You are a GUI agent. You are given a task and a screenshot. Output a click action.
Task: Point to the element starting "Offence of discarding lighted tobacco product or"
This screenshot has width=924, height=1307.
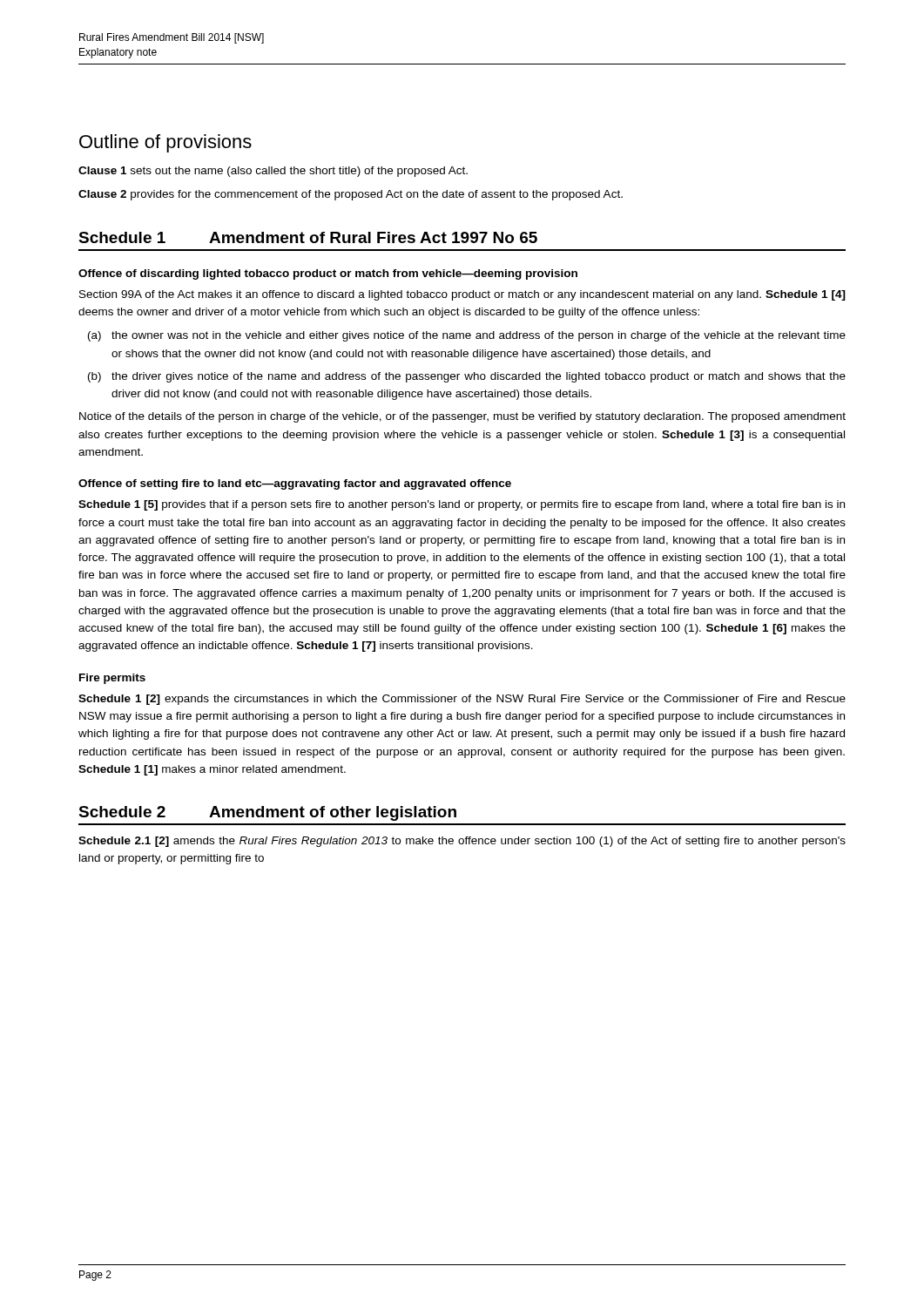[462, 273]
